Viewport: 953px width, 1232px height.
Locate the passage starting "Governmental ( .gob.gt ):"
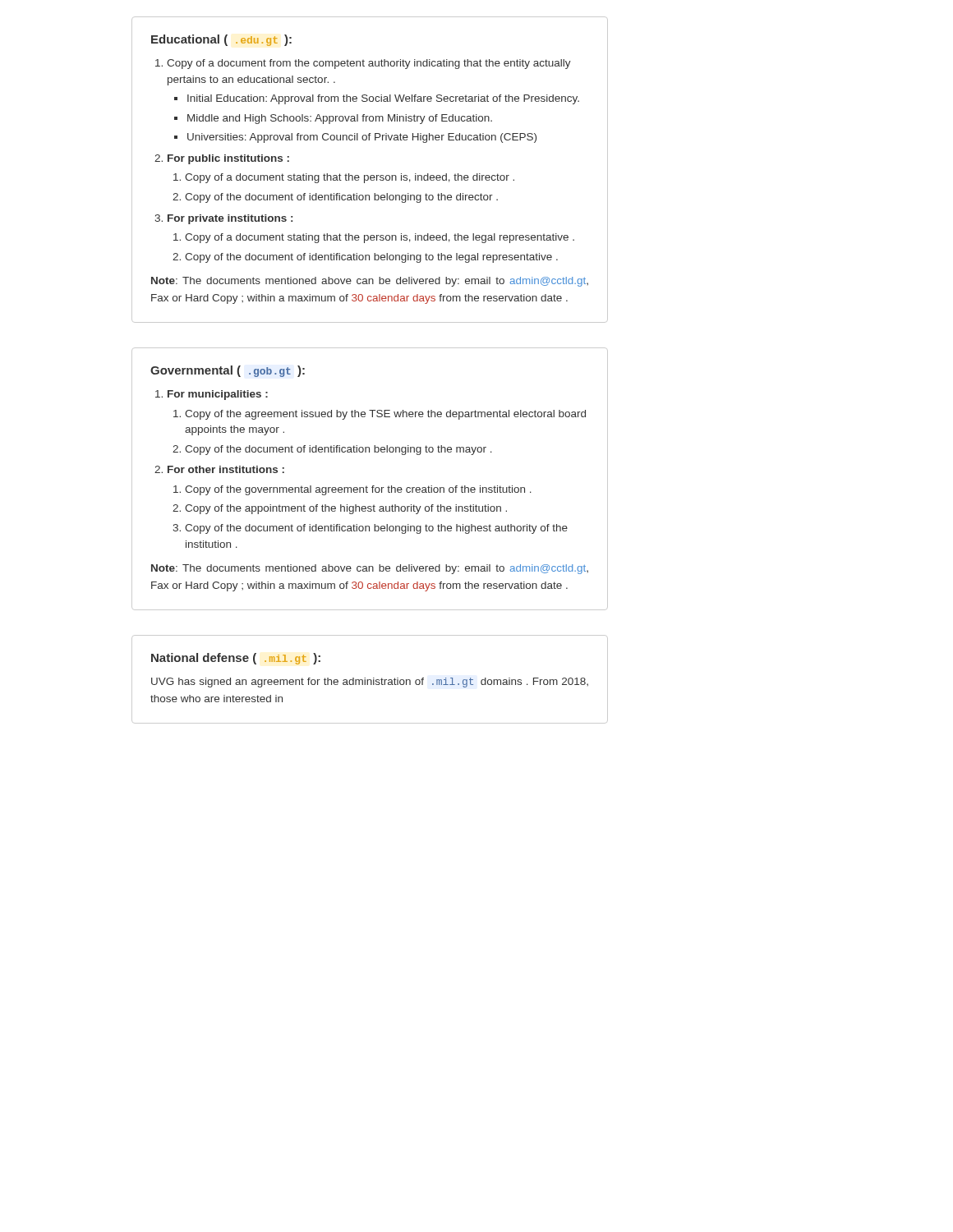point(228,370)
